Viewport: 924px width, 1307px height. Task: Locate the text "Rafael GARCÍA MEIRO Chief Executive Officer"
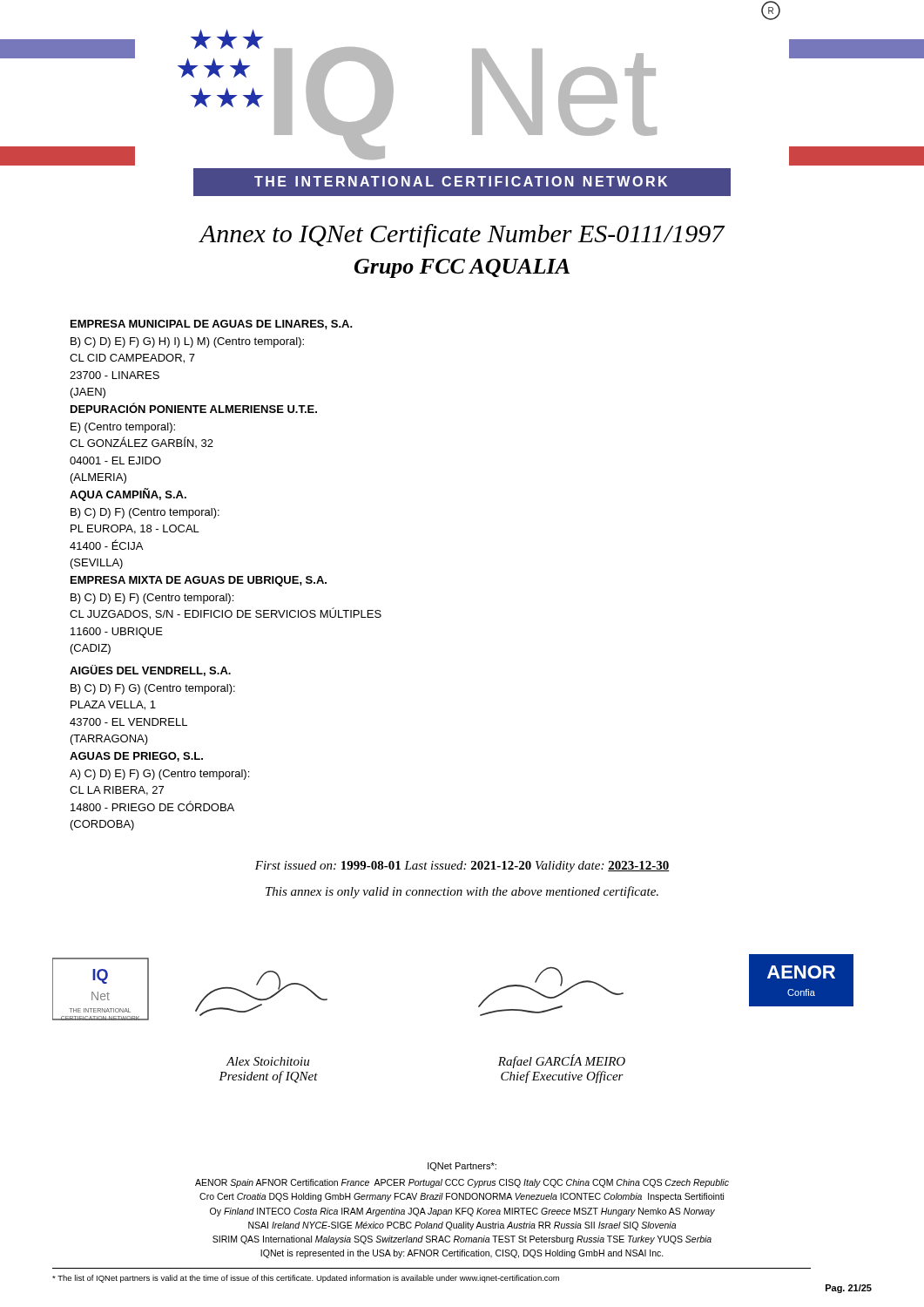[562, 1069]
